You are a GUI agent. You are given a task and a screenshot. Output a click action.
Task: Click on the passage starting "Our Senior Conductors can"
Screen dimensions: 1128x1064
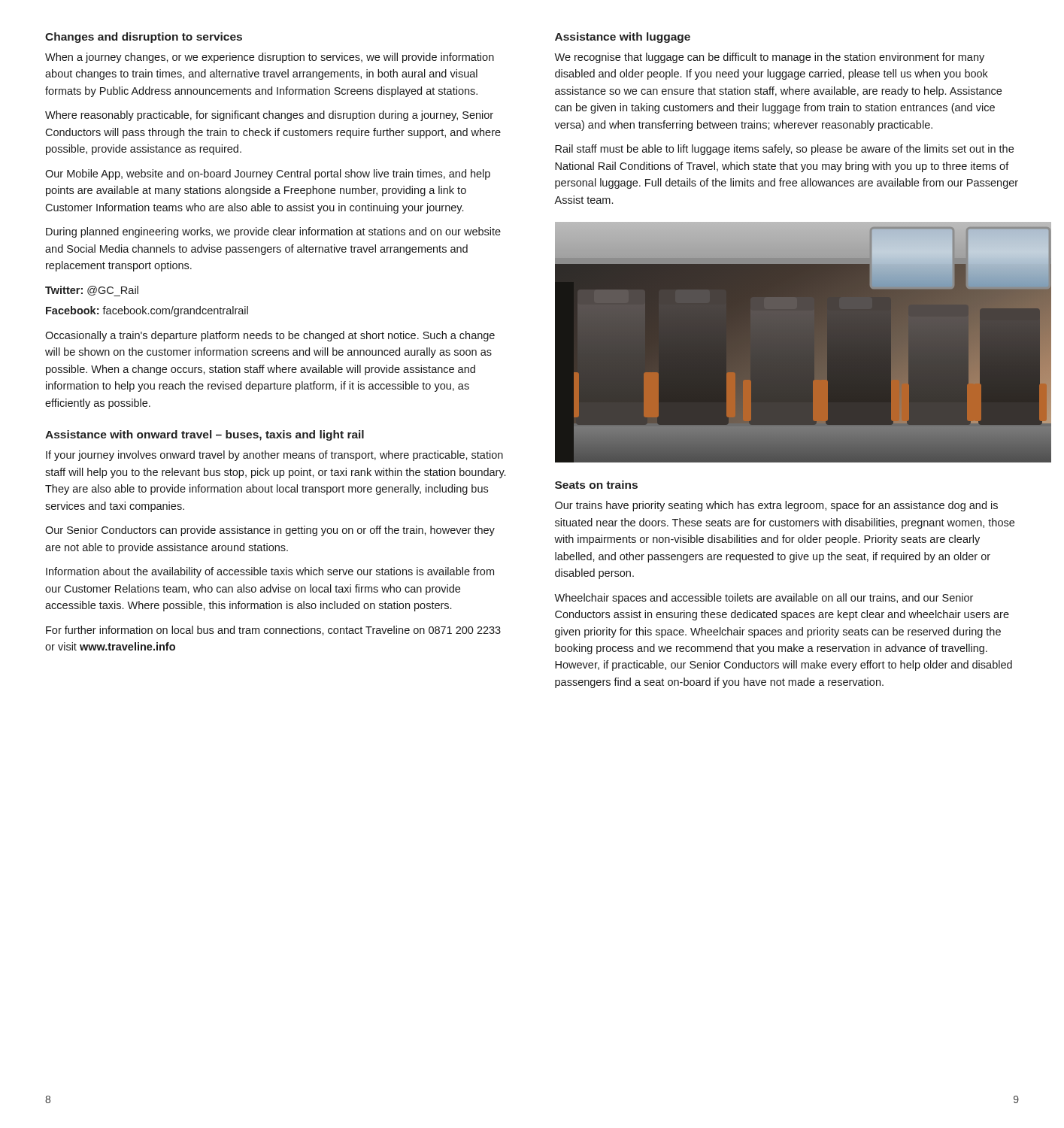[x=270, y=539]
